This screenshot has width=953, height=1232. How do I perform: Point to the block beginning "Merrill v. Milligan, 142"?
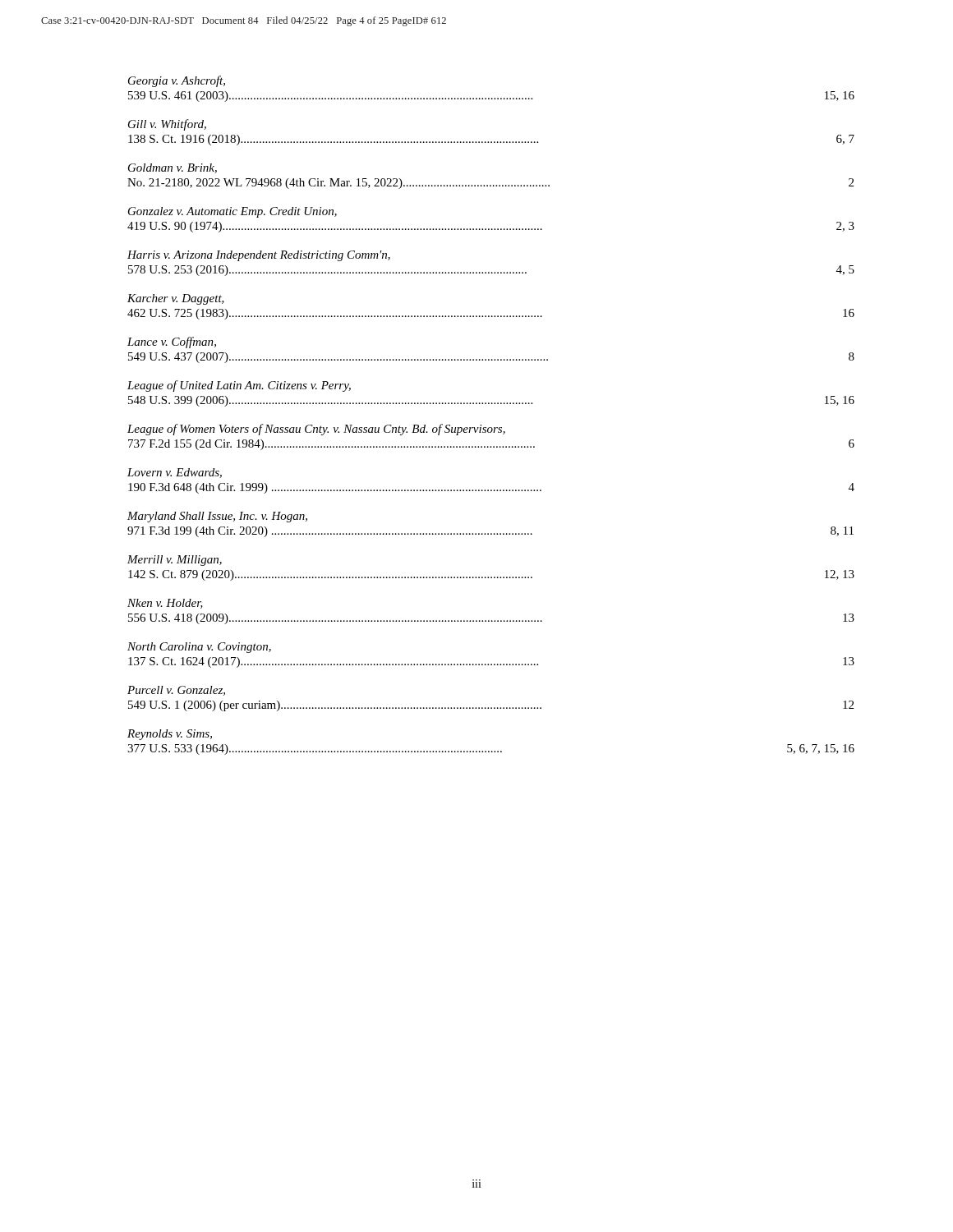(491, 567)
